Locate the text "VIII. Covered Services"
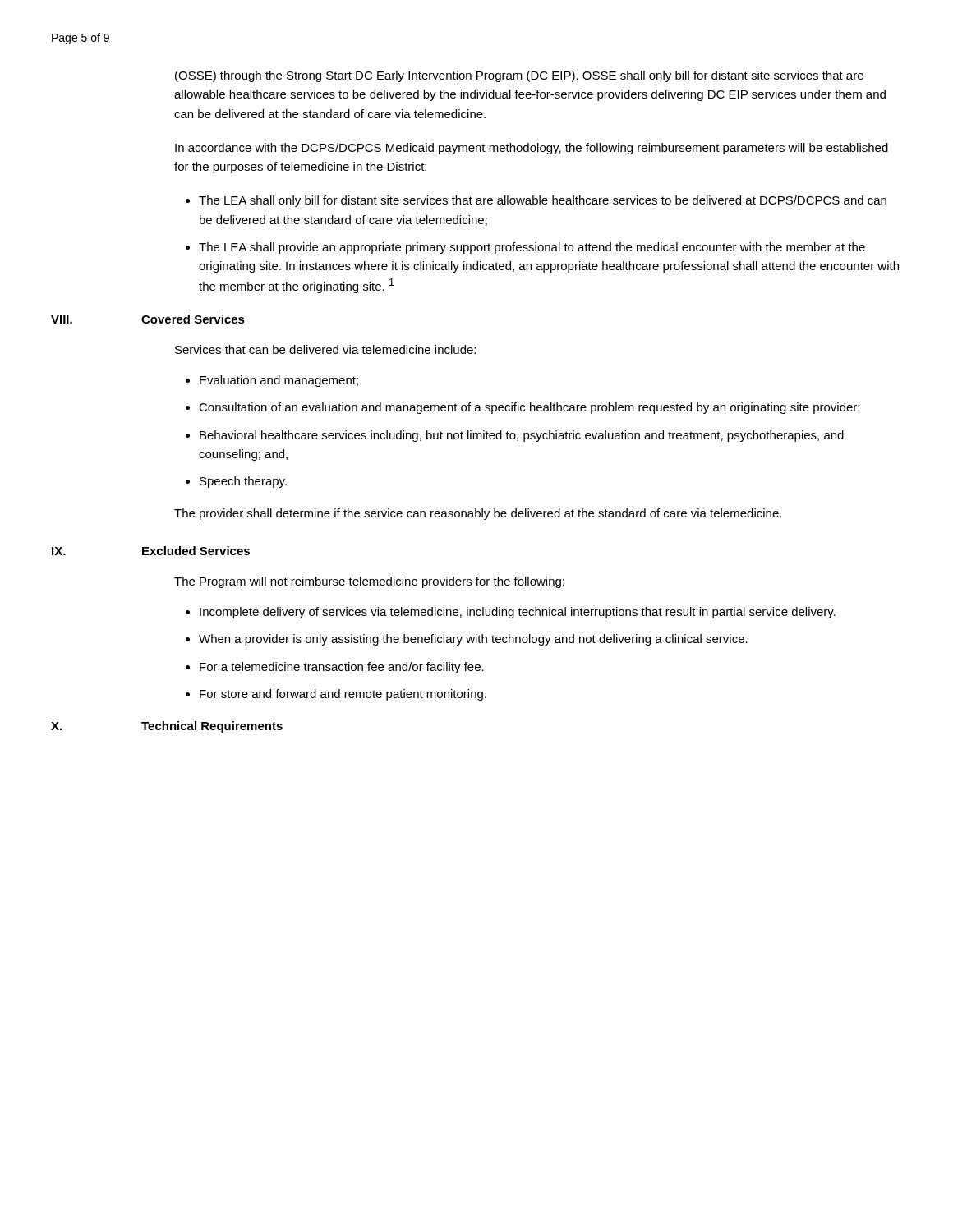Image resolution: width=953 pixels, height=1232 pixels. (148, 319)
